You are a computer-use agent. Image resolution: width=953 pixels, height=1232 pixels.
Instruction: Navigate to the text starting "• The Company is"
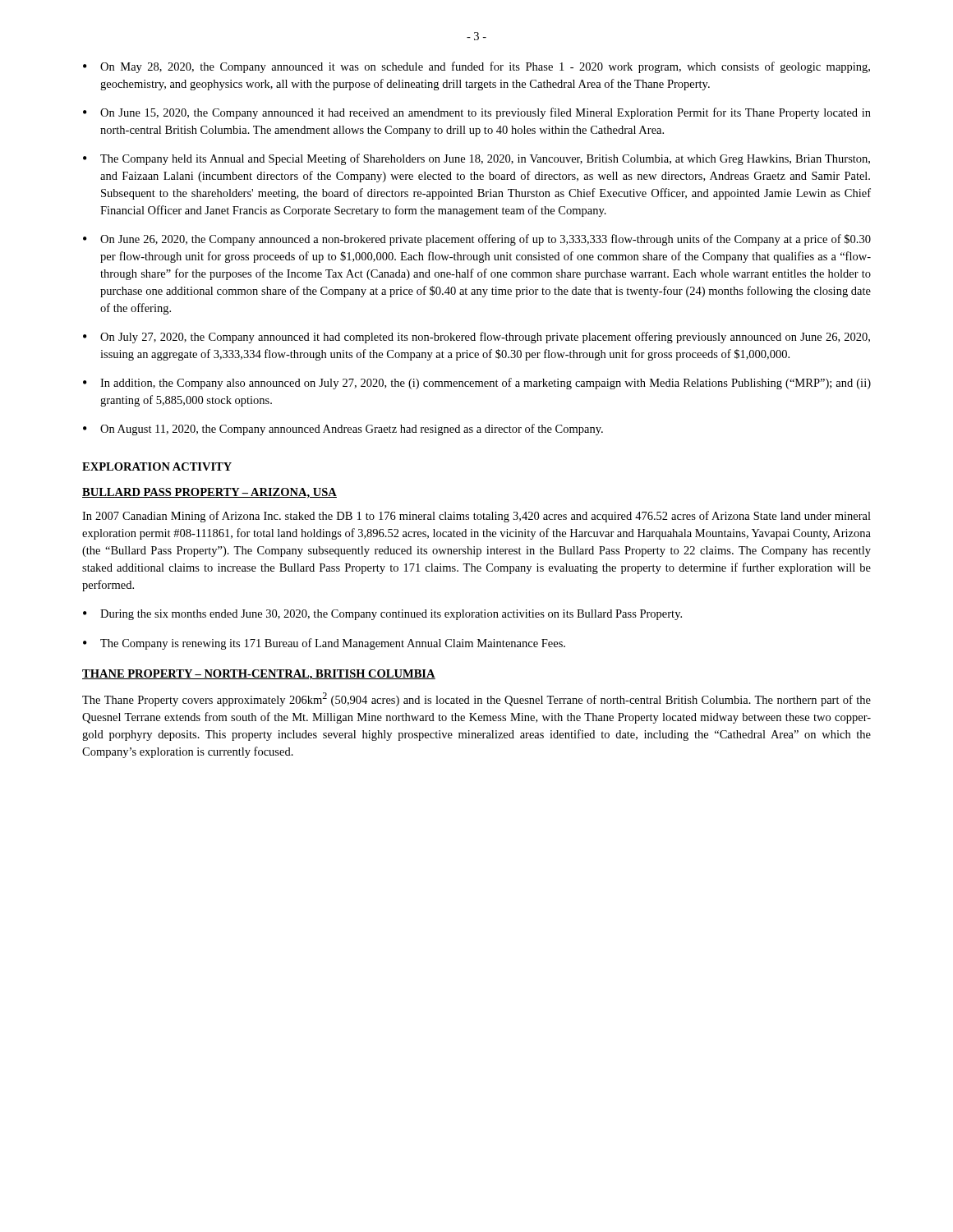476,643
